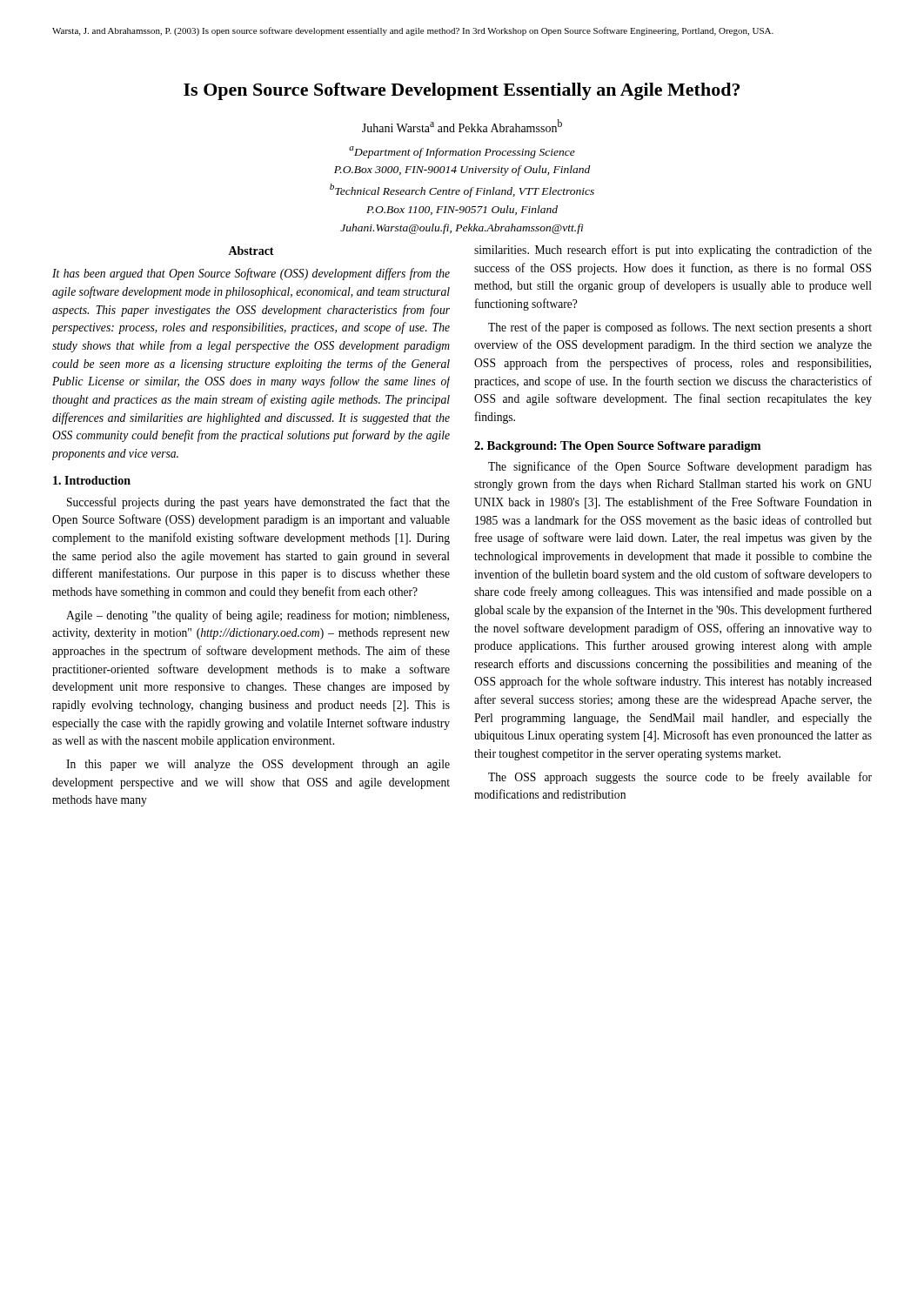This screenshot has width=924, height=1305.
Task: Where is the section header that starts "2. Background: The Open Source Software"?
Action: [618, 445]
